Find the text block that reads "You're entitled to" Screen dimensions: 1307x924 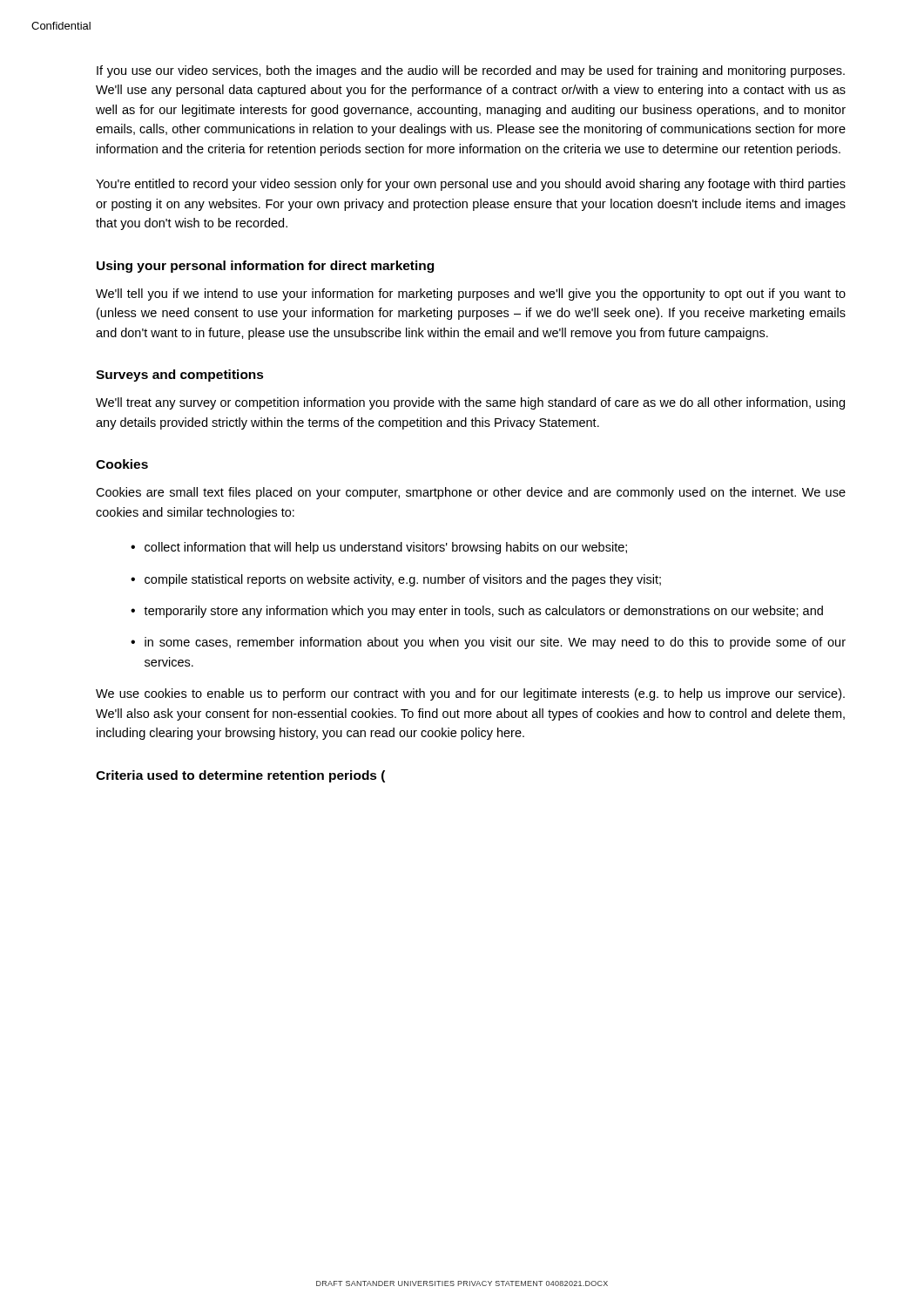point(471,204)
